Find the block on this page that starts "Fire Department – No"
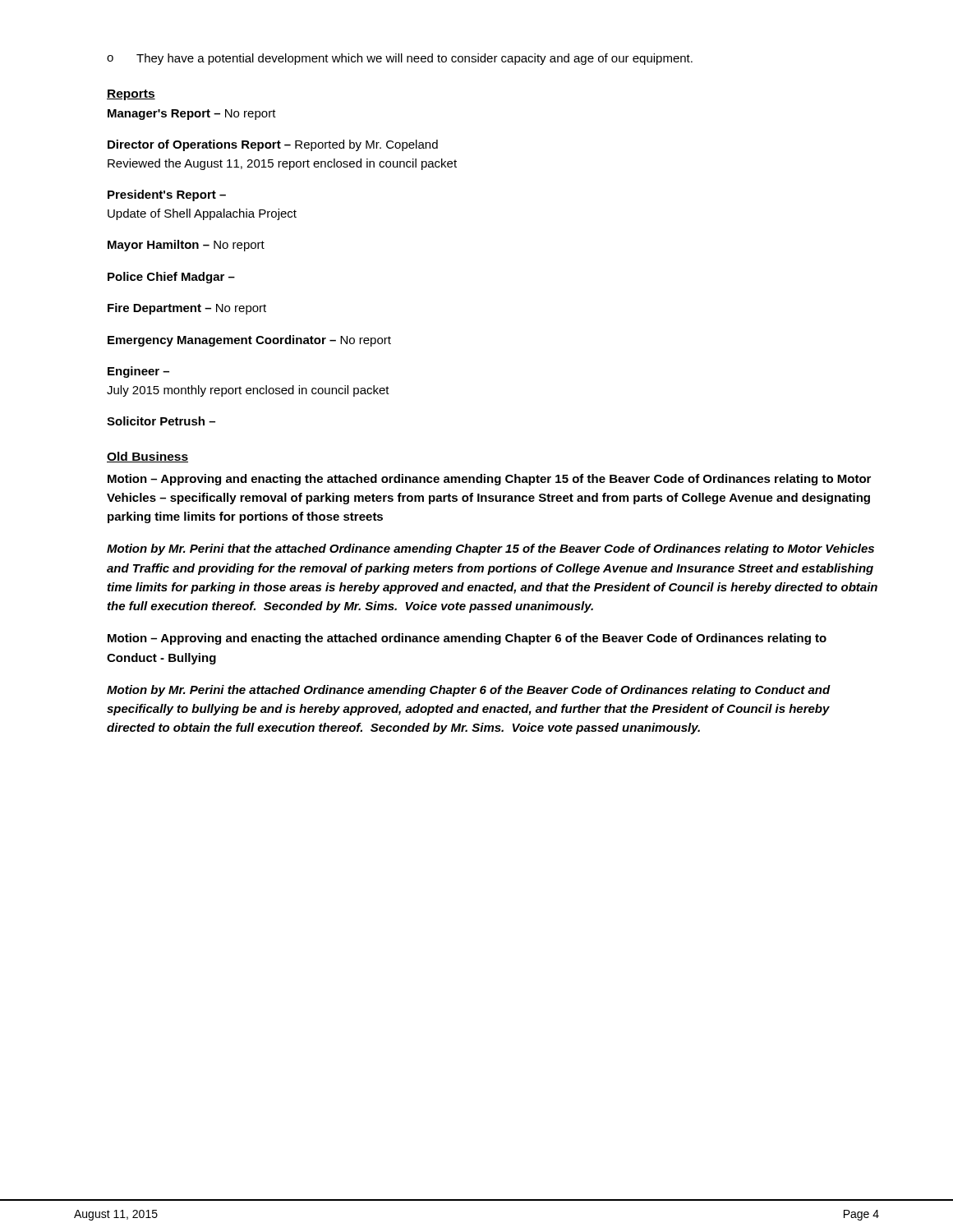 187,309
